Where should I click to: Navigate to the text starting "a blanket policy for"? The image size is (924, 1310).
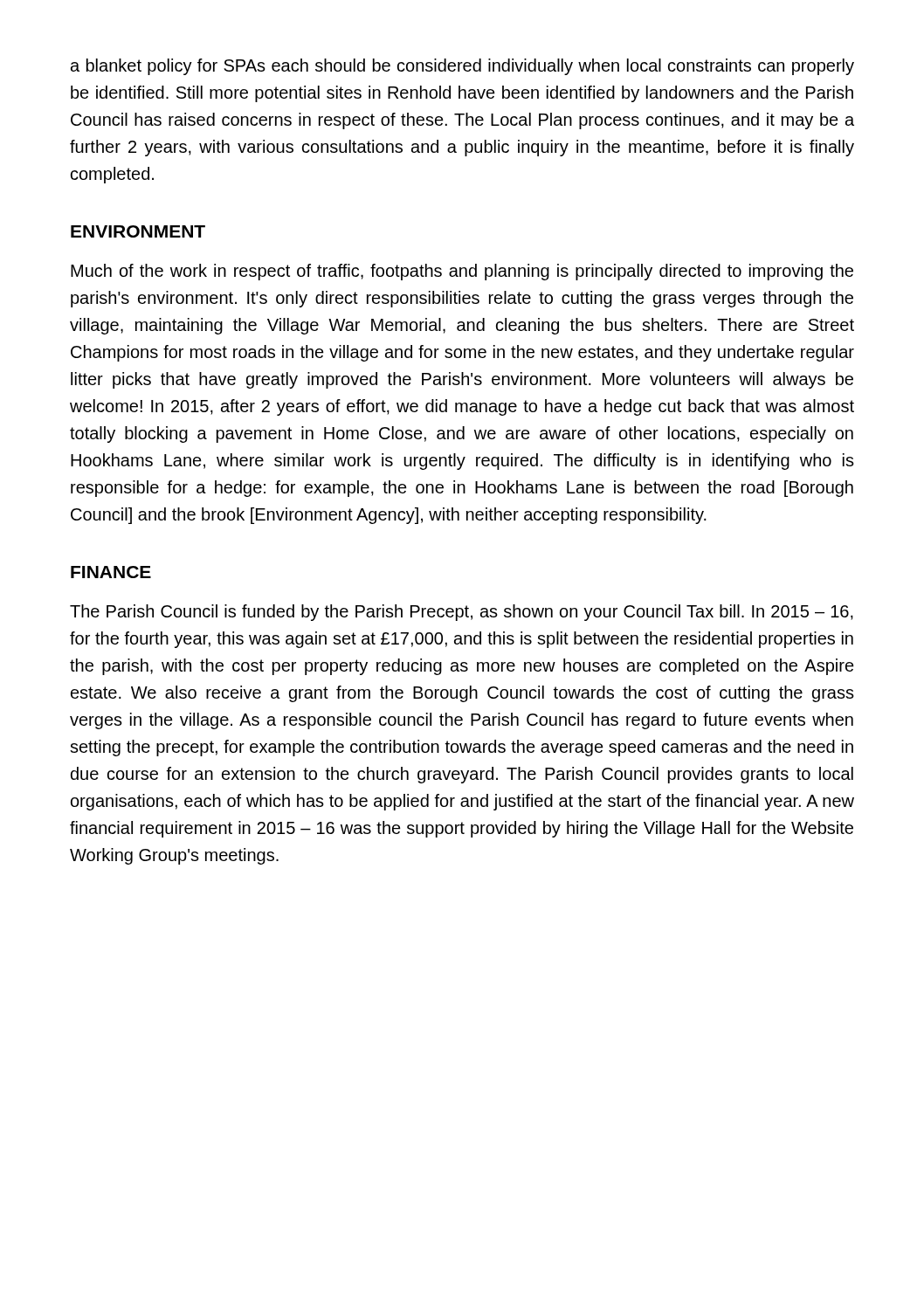pyautogui.click(x=462, y=120)
